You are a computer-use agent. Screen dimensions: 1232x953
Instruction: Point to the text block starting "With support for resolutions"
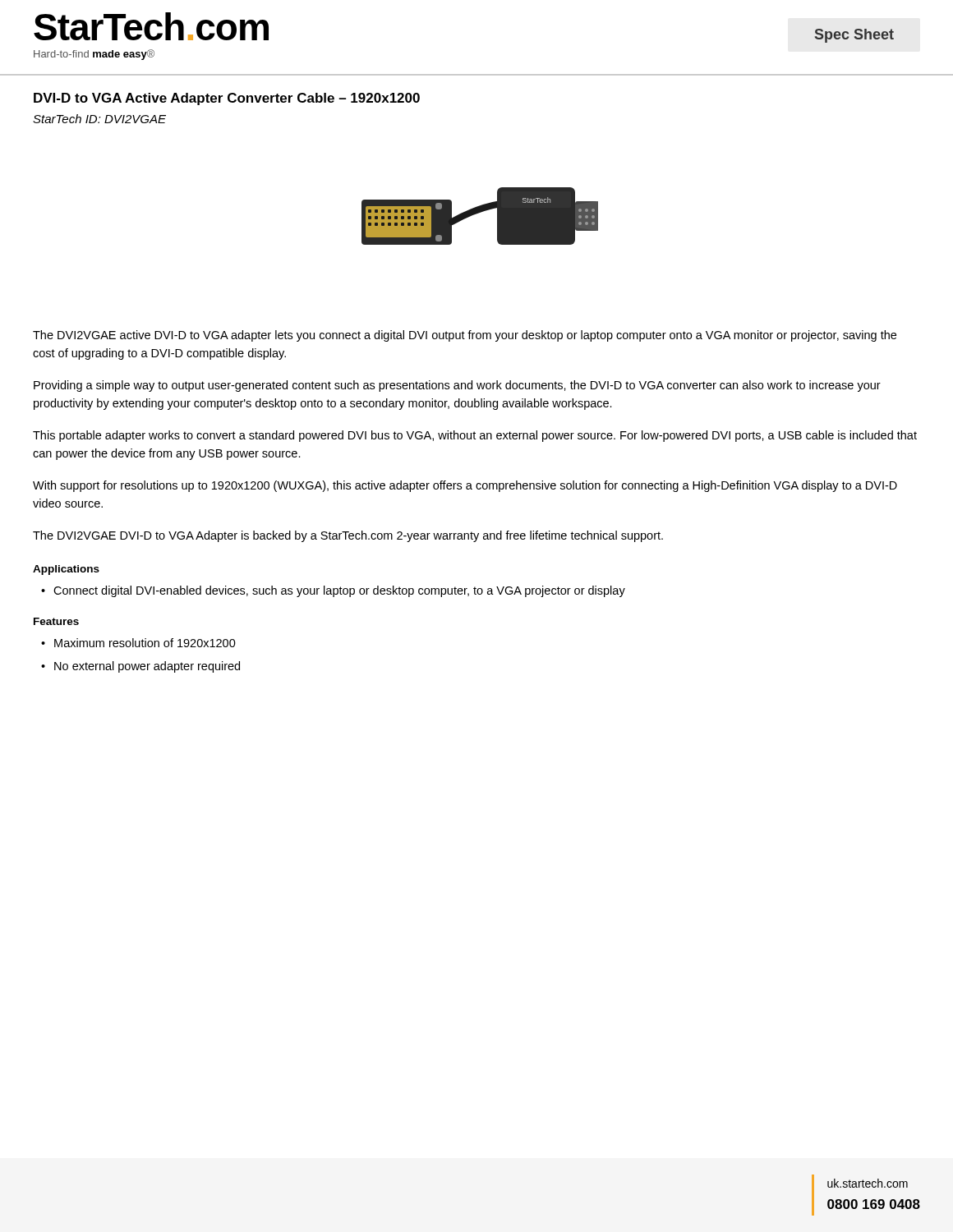(465, 494)
